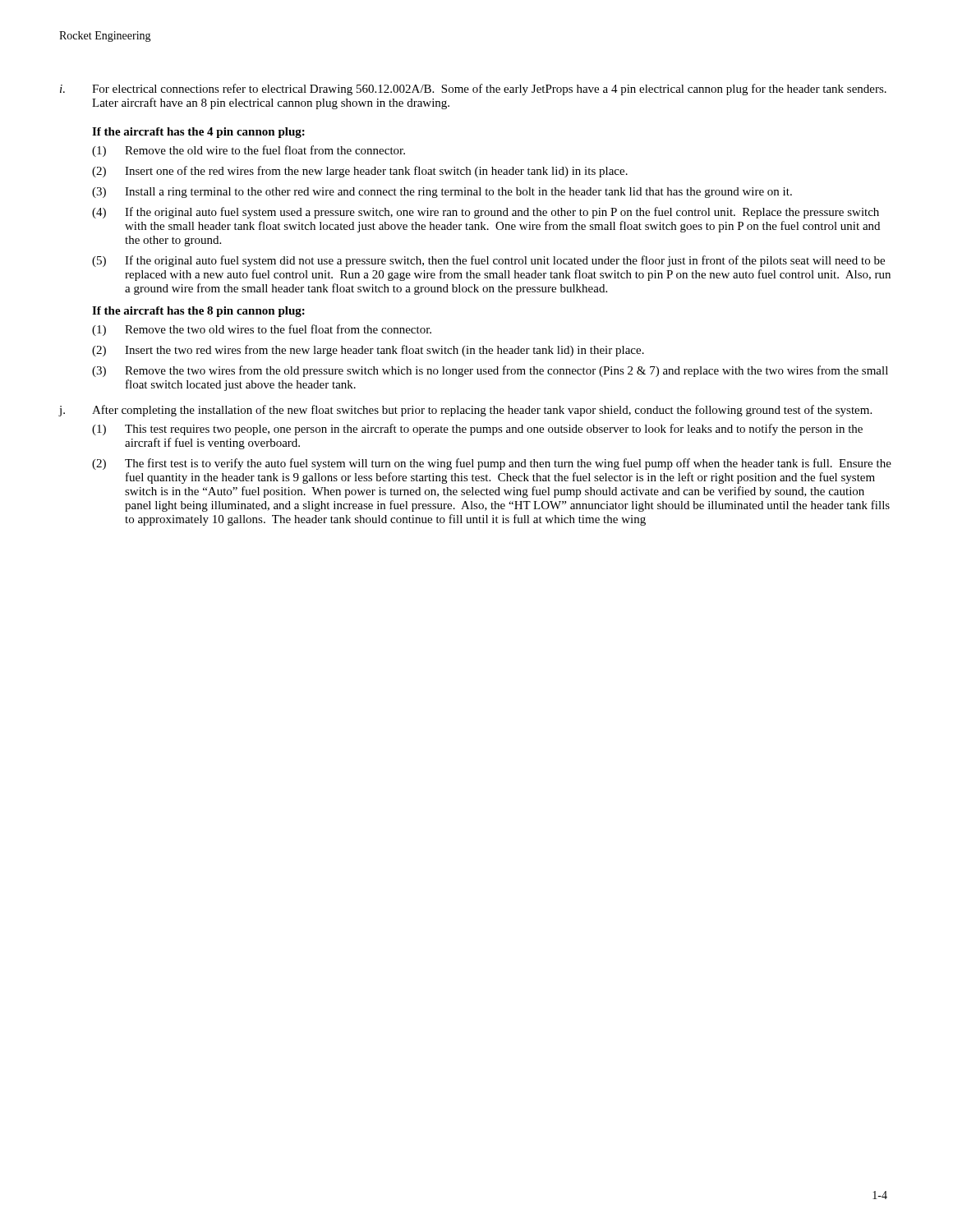Click on the block starting "i. For electrical connections refer to electrical"

pyautogui.click(x=476, y=96)
